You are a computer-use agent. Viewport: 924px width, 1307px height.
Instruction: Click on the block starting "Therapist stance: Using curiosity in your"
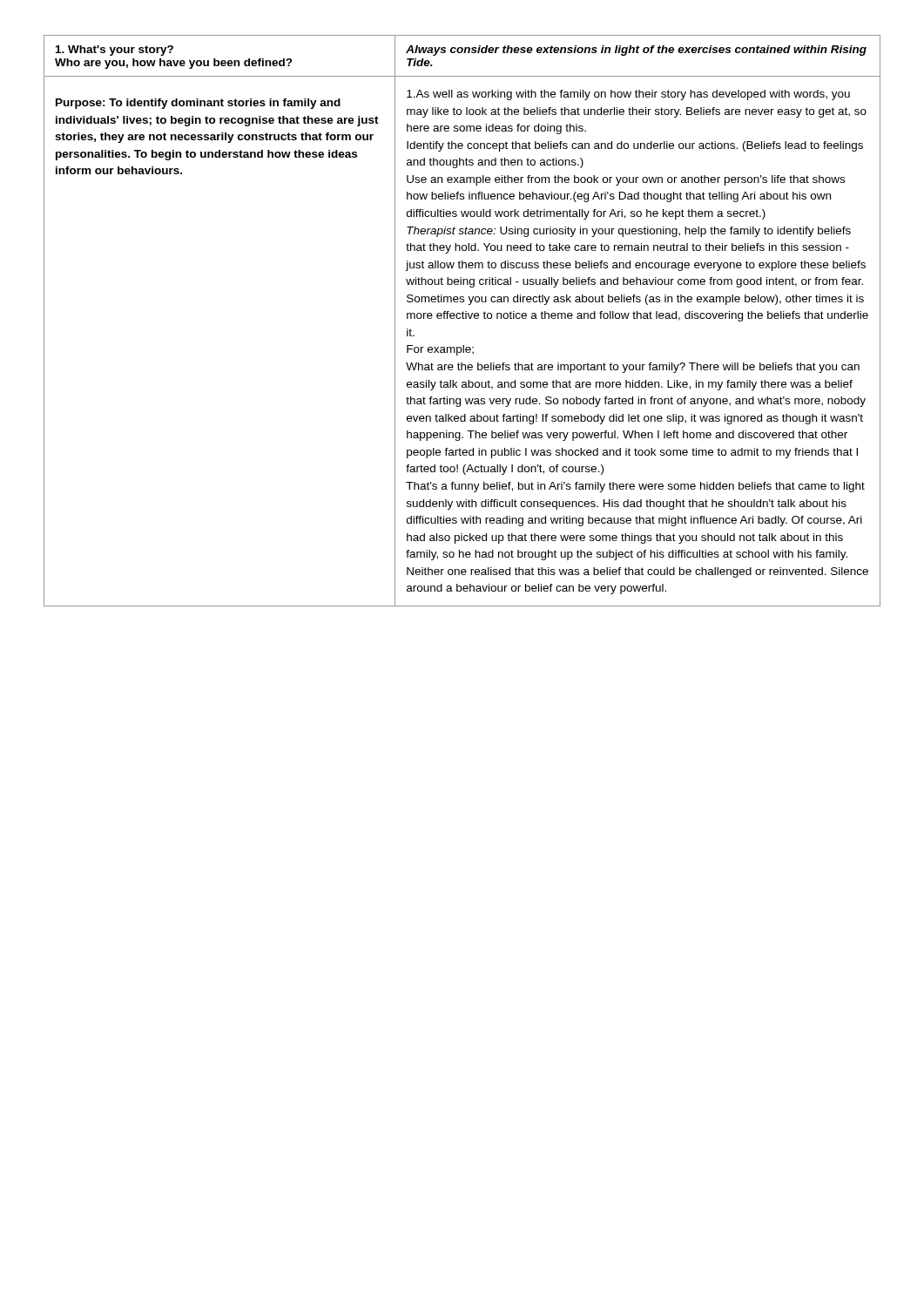pyautogui.click(x=638, y=256)
